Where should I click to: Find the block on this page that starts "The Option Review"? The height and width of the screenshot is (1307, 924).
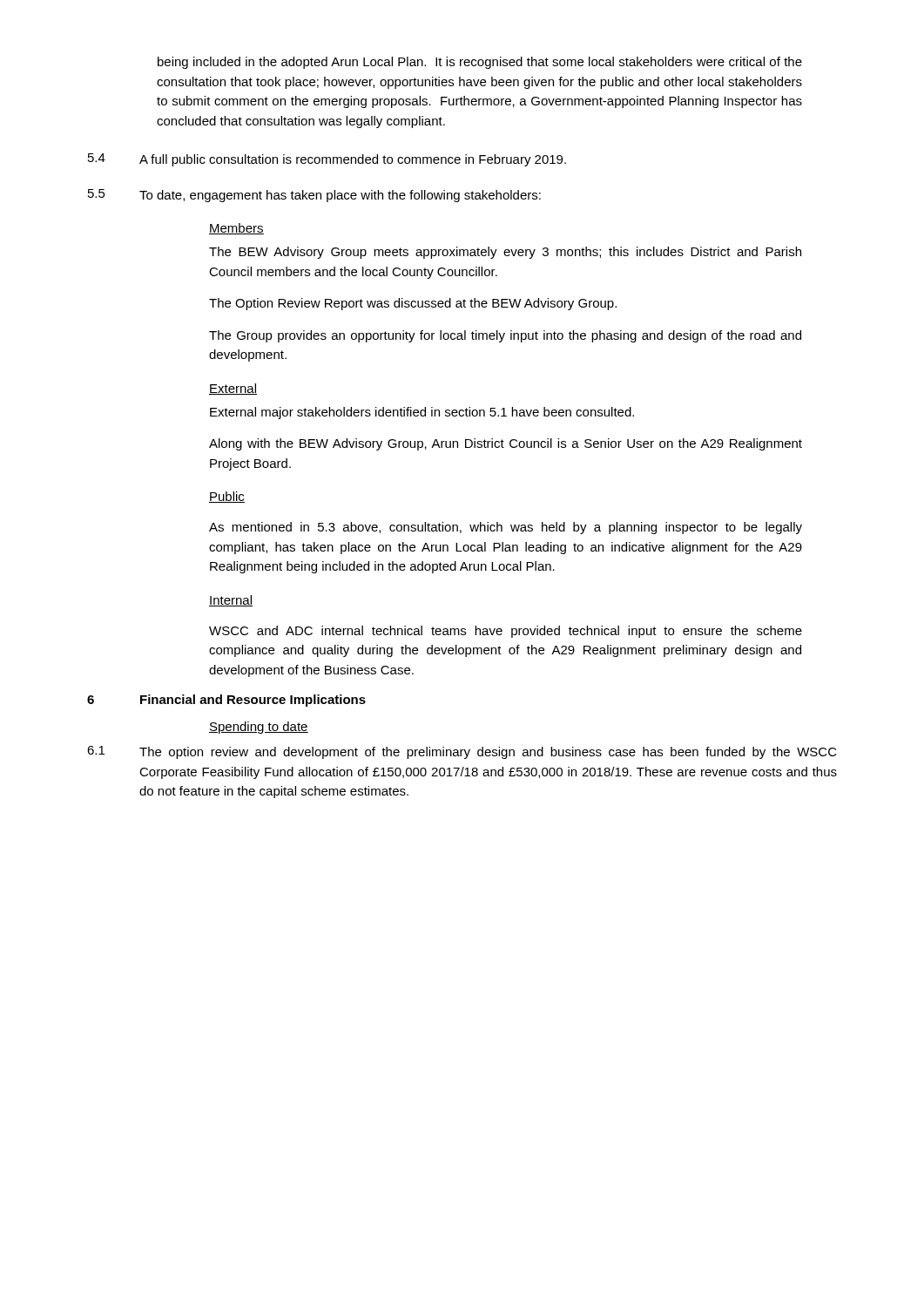coord(413,303)
